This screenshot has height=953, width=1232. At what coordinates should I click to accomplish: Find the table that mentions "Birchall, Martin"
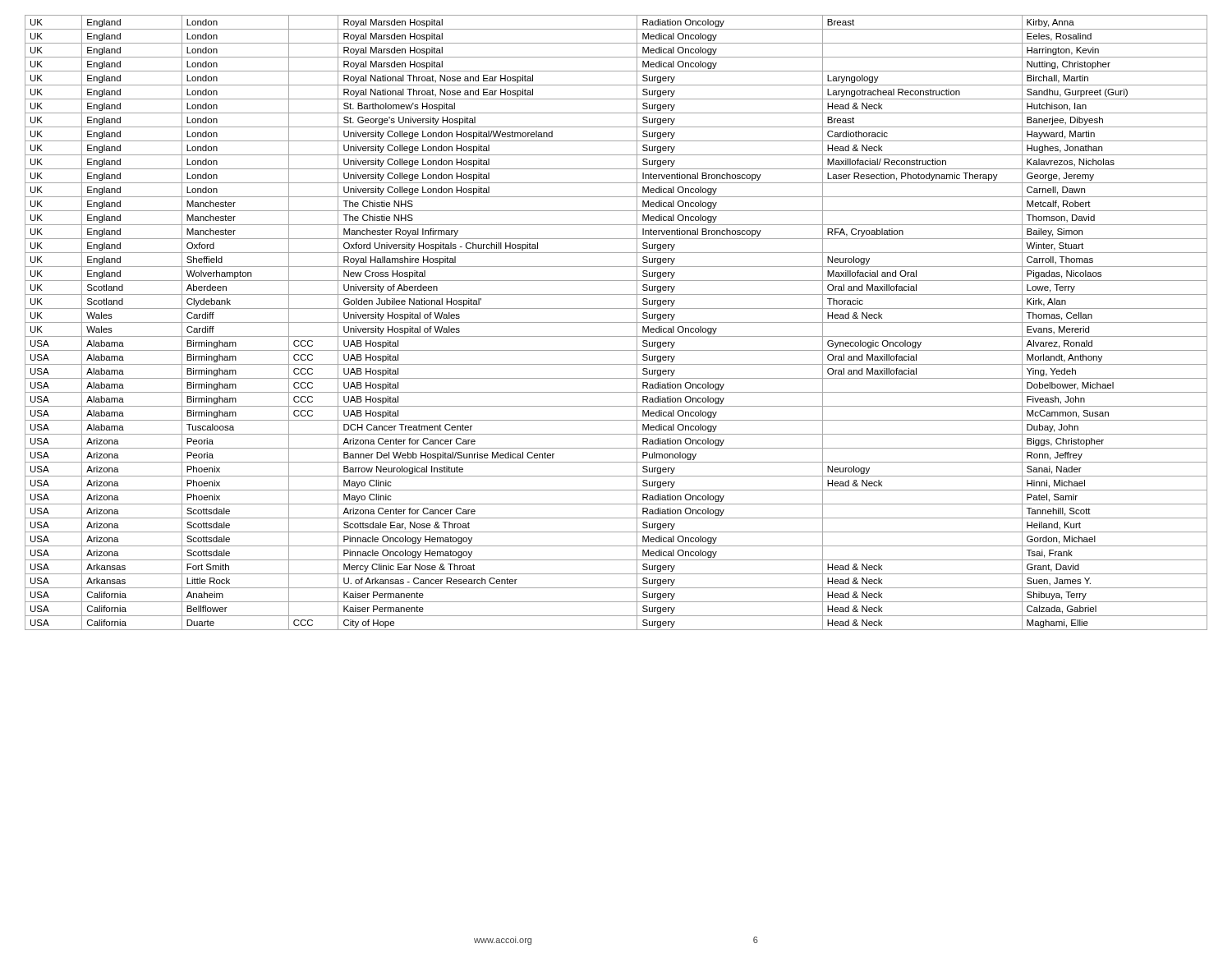click(616, 322)
